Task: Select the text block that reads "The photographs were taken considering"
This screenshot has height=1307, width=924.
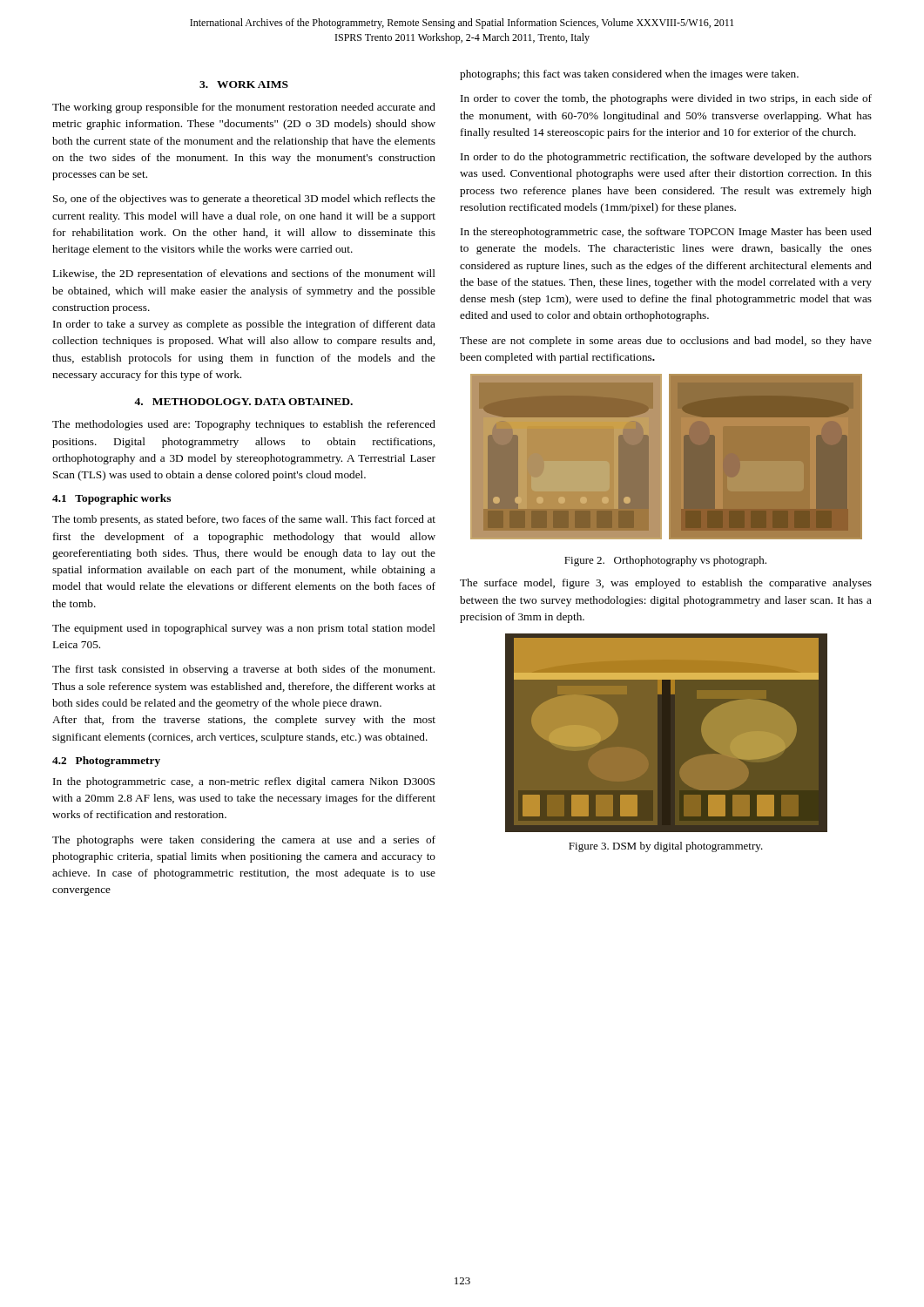Action: pyautogui.click(x=244, y=864)
